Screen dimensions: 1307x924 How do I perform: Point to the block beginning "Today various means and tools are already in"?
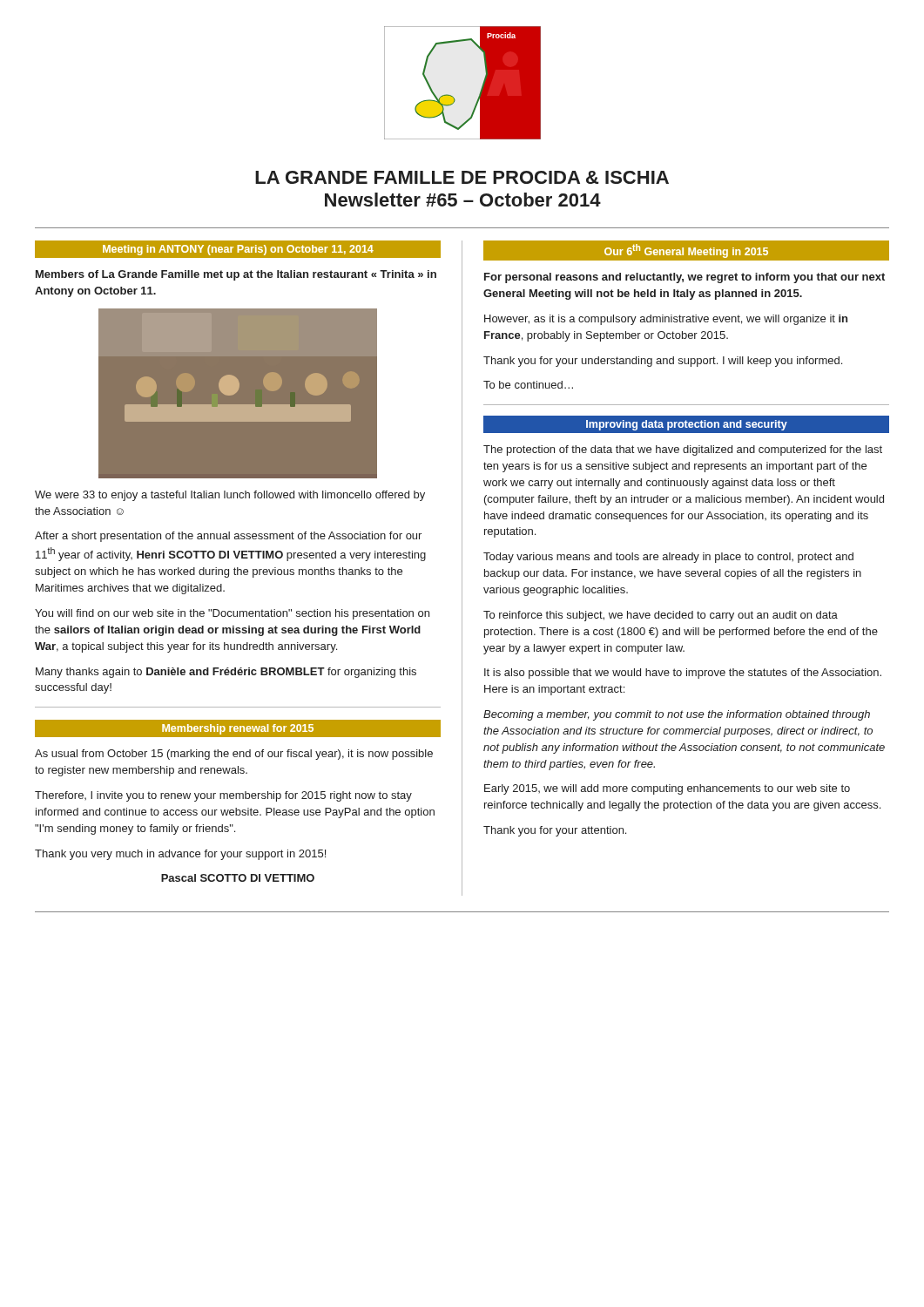coord(686,574)
